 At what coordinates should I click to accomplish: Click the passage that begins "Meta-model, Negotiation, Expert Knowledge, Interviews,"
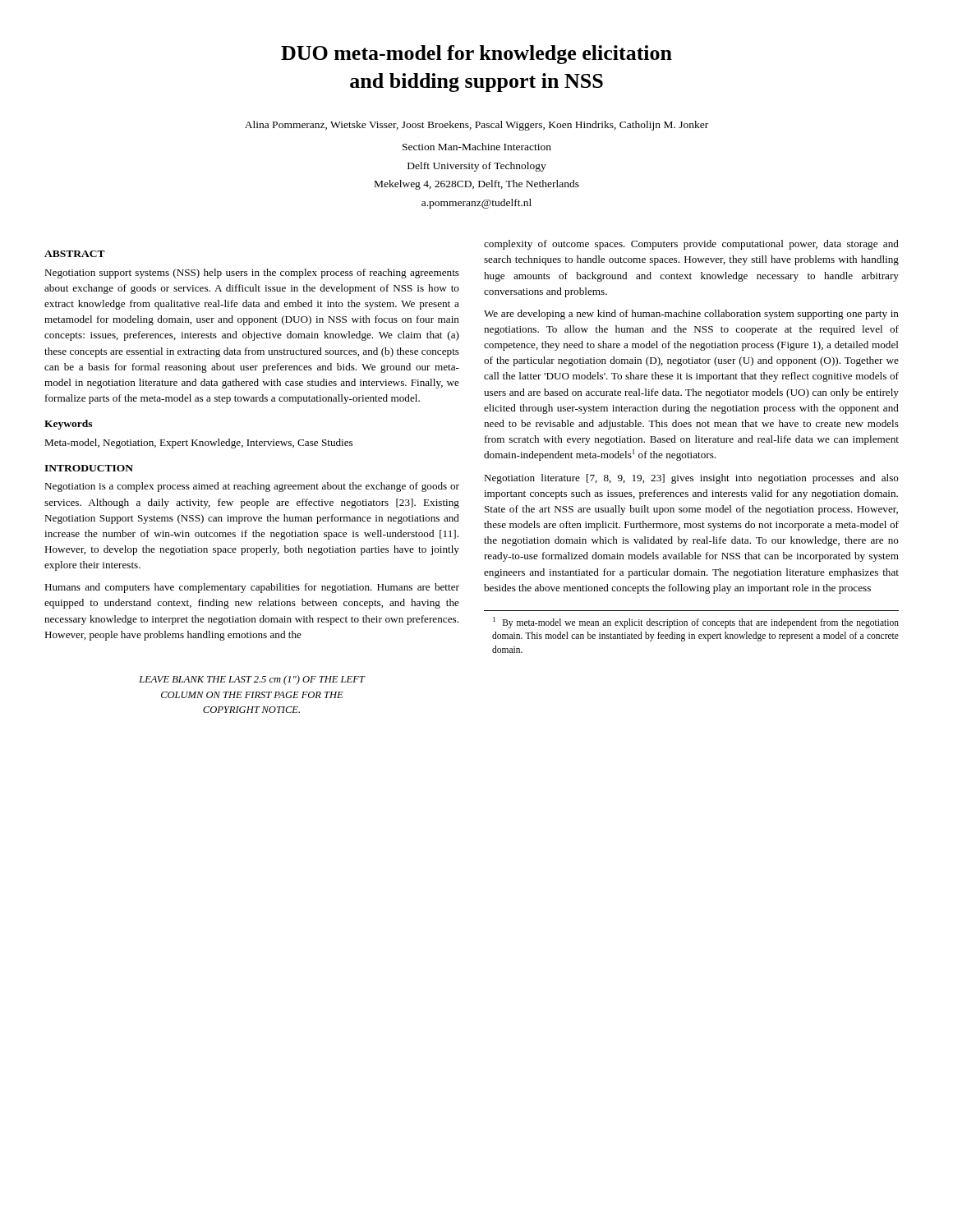(199, 442)
